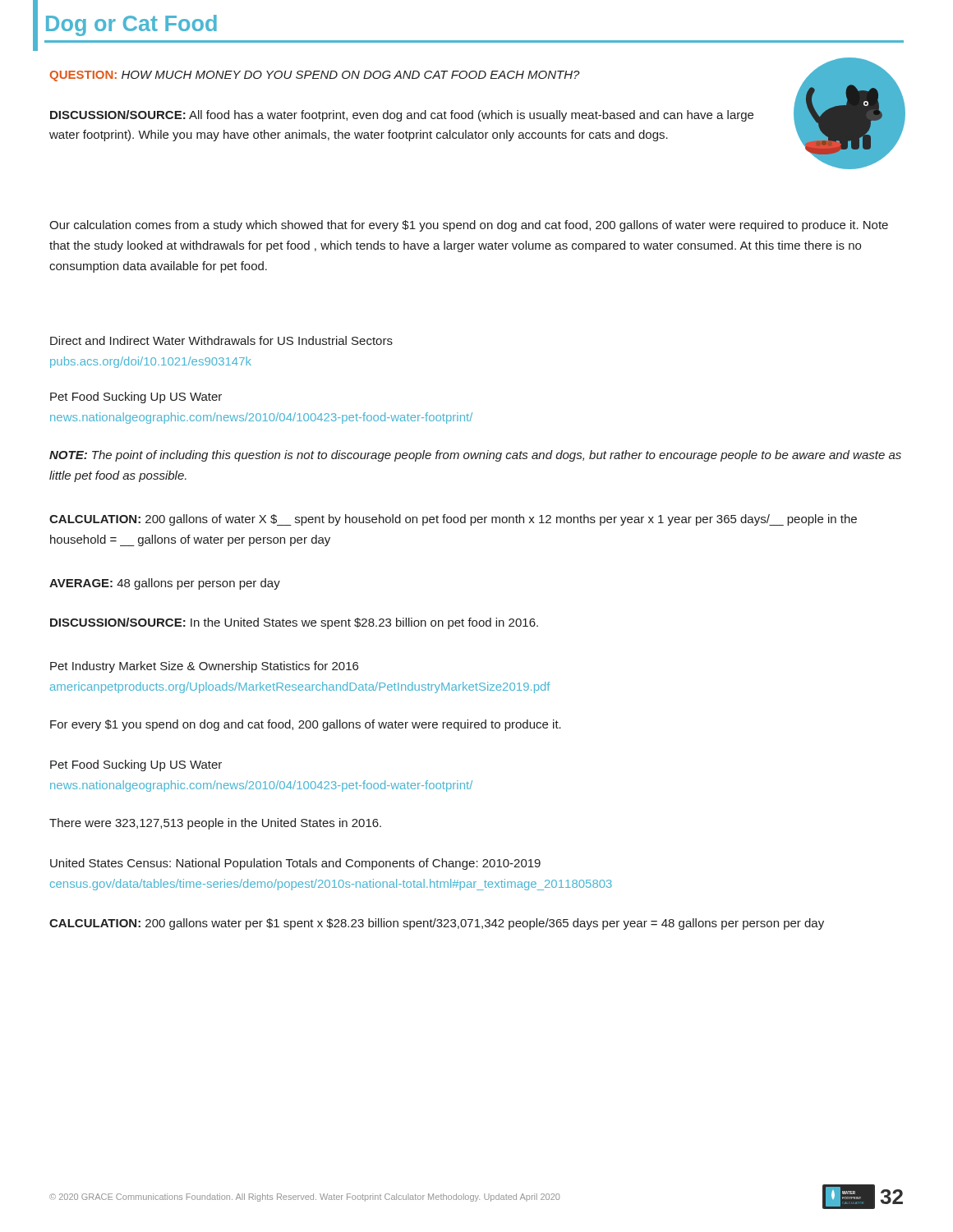The width and height of the screenshot is (953, 1232).
Task: Point to the region starting "DISCUSSION/SOURCE: All food has a water footprint,"
Action: [411, 125]
